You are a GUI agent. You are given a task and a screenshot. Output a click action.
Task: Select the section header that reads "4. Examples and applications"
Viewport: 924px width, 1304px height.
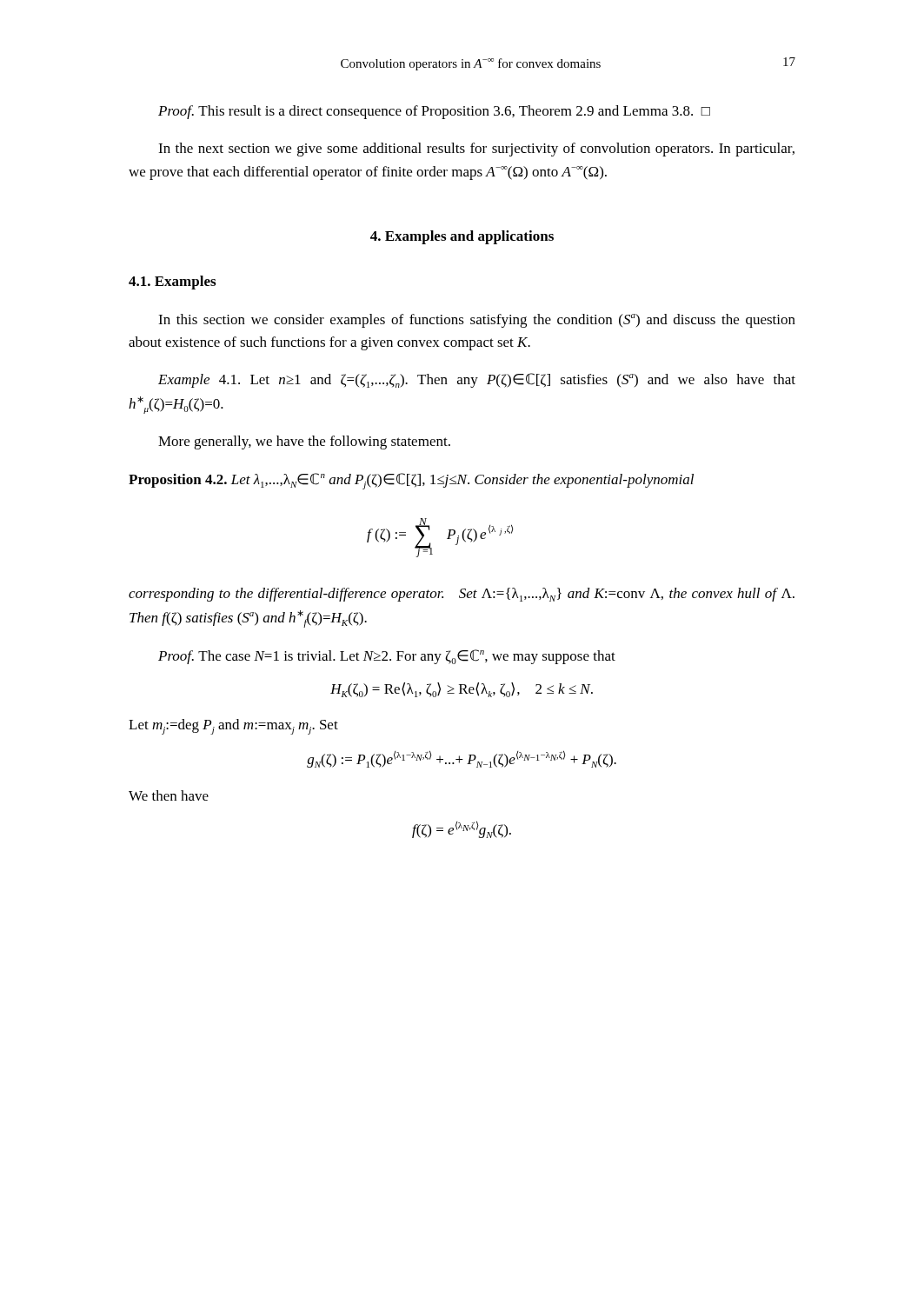[462, 236]
